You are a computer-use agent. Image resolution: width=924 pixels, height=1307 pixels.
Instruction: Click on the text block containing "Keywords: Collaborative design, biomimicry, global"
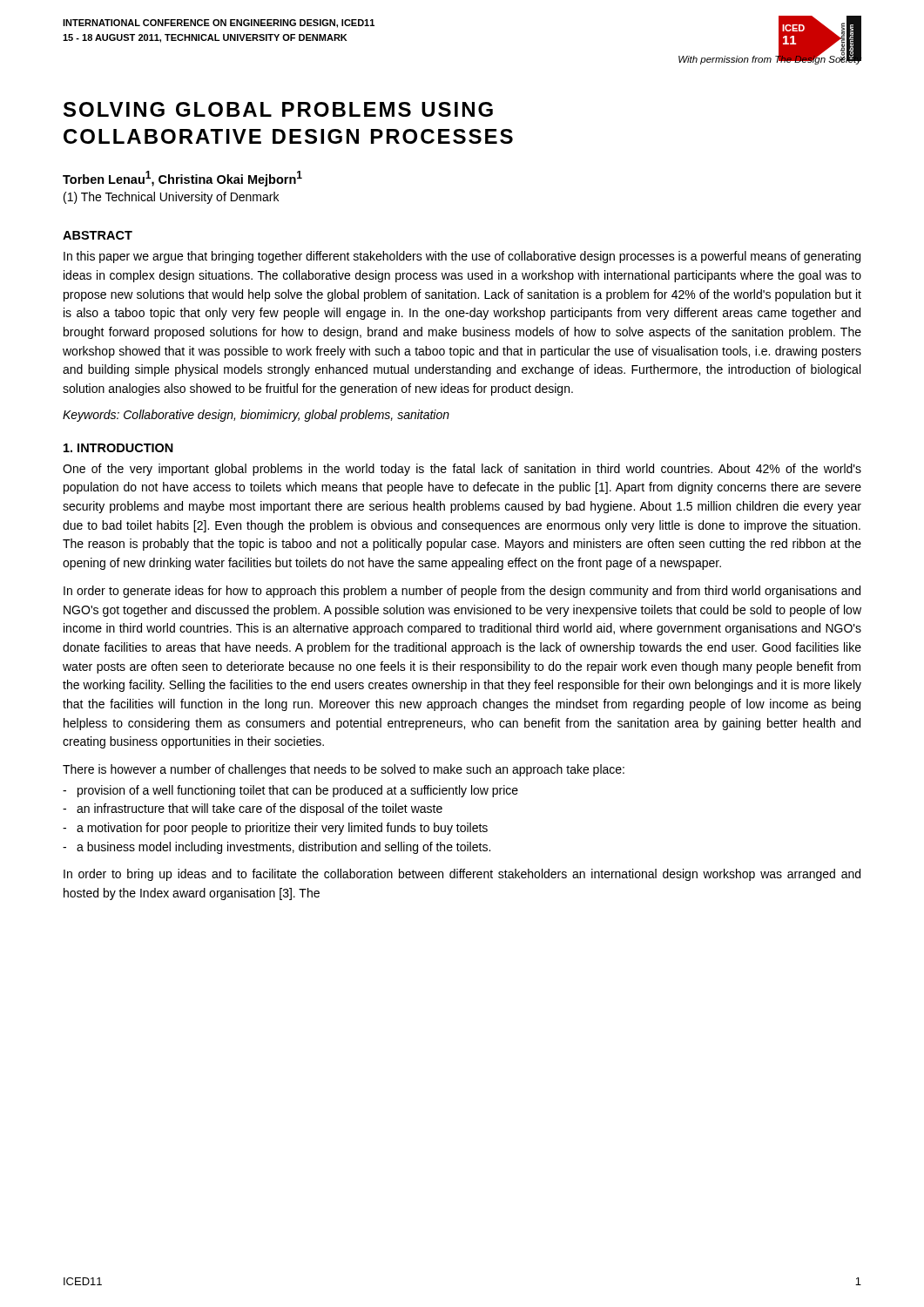(256, 415)
